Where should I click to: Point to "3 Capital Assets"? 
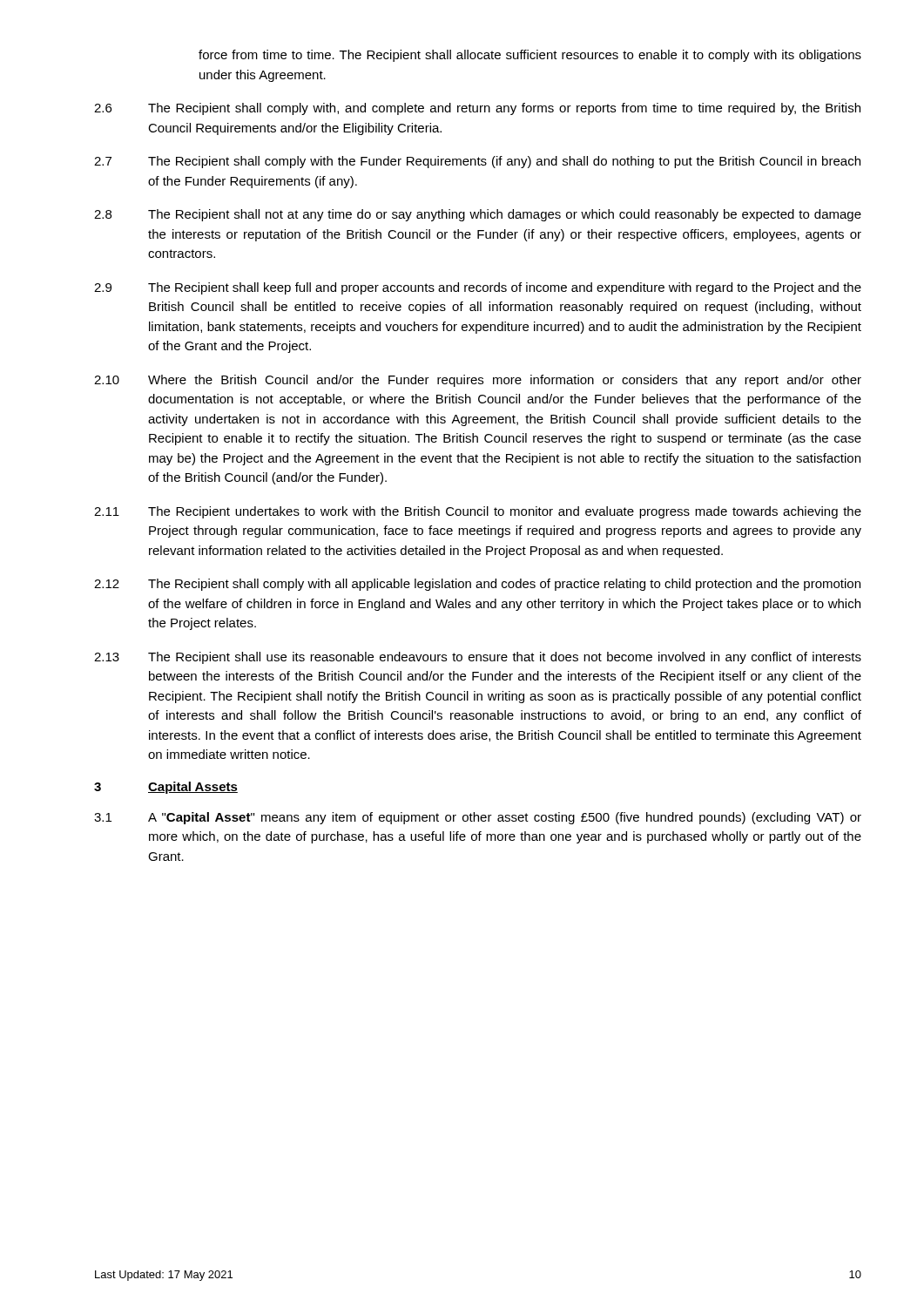(166, 786)
